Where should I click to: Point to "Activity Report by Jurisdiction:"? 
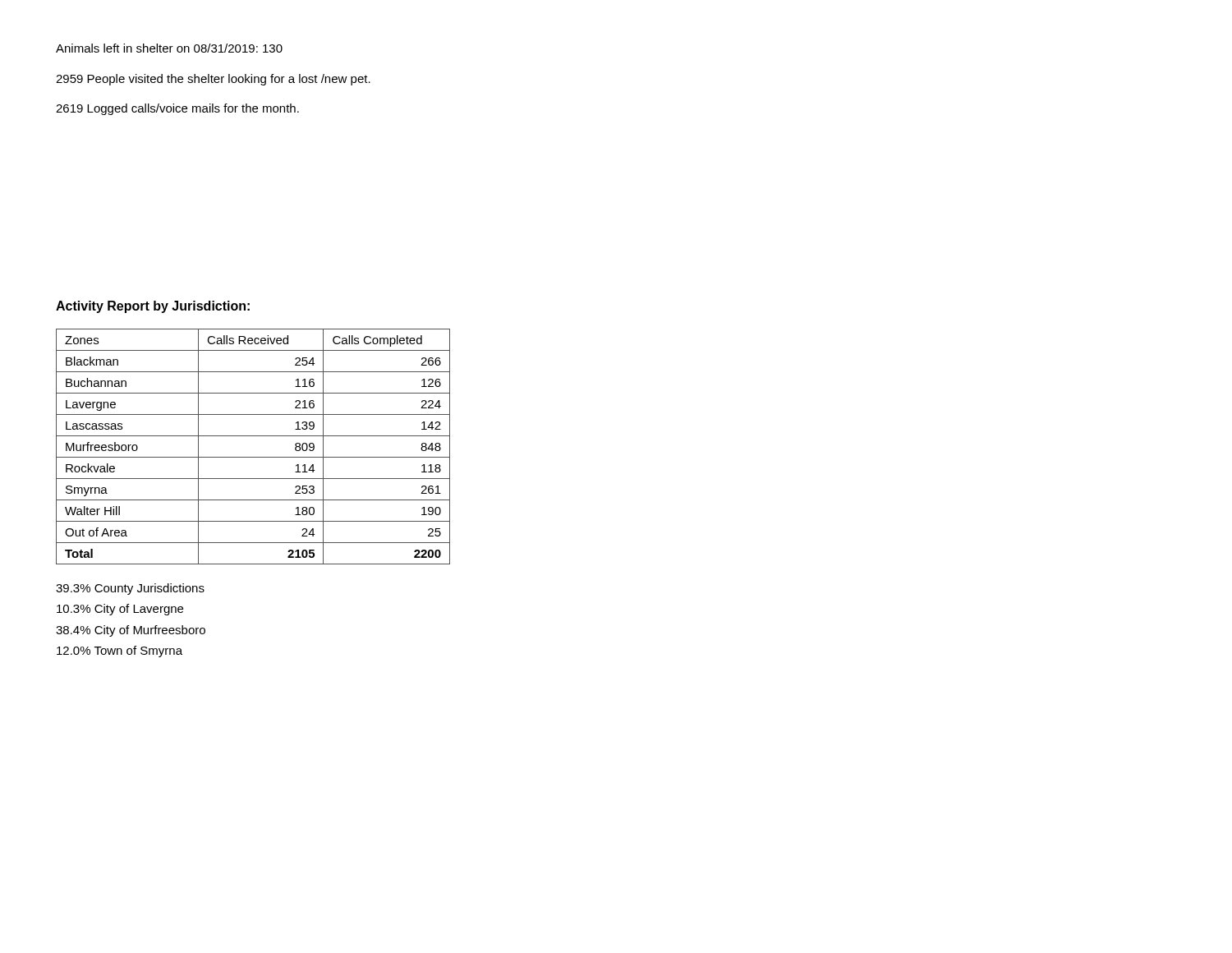153,306
